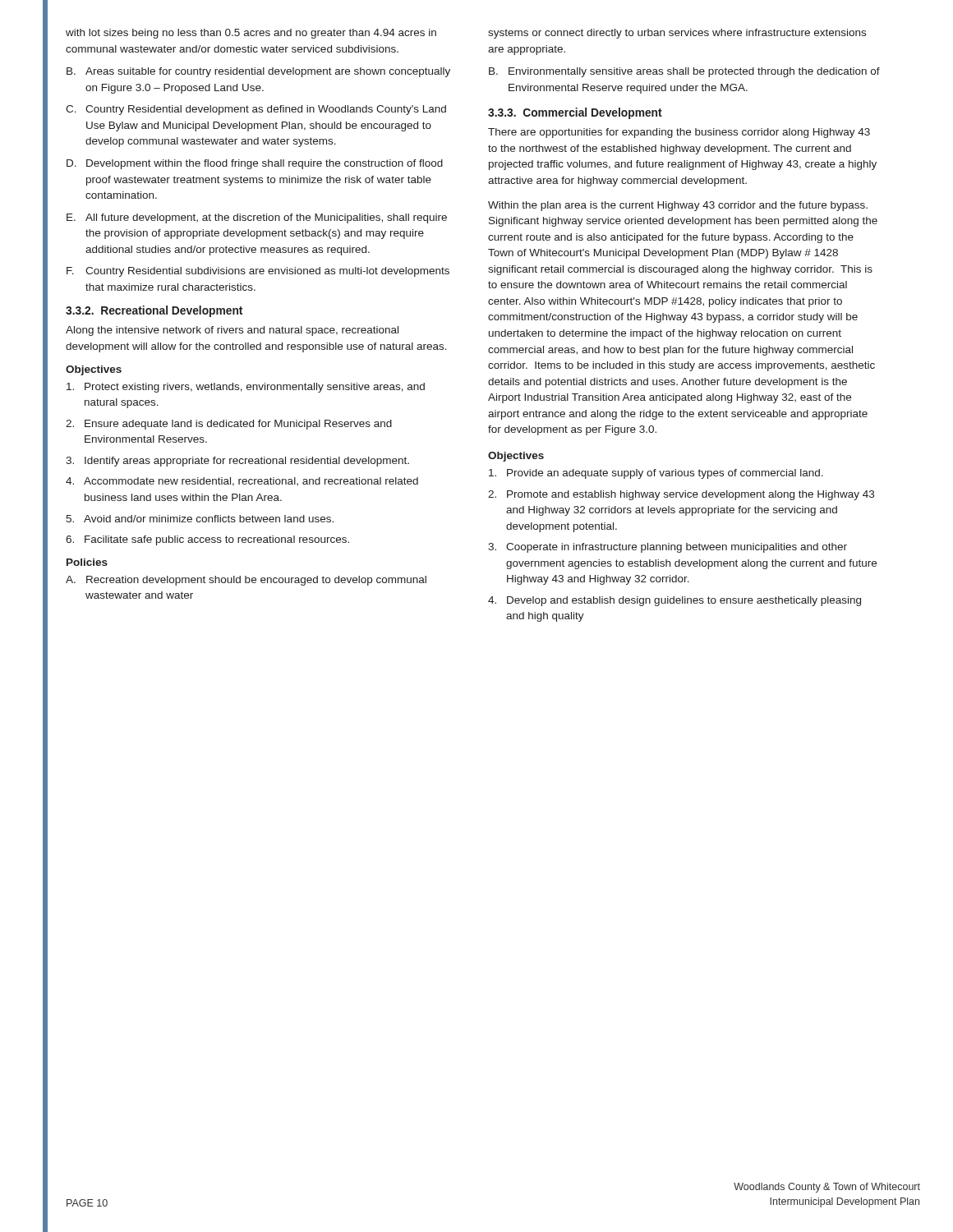Viewport: 953px width, 1232px height.
Task: Click on the passage starting "There are opportunities for expanding the business corridor"
Action: tap(682, 156)
